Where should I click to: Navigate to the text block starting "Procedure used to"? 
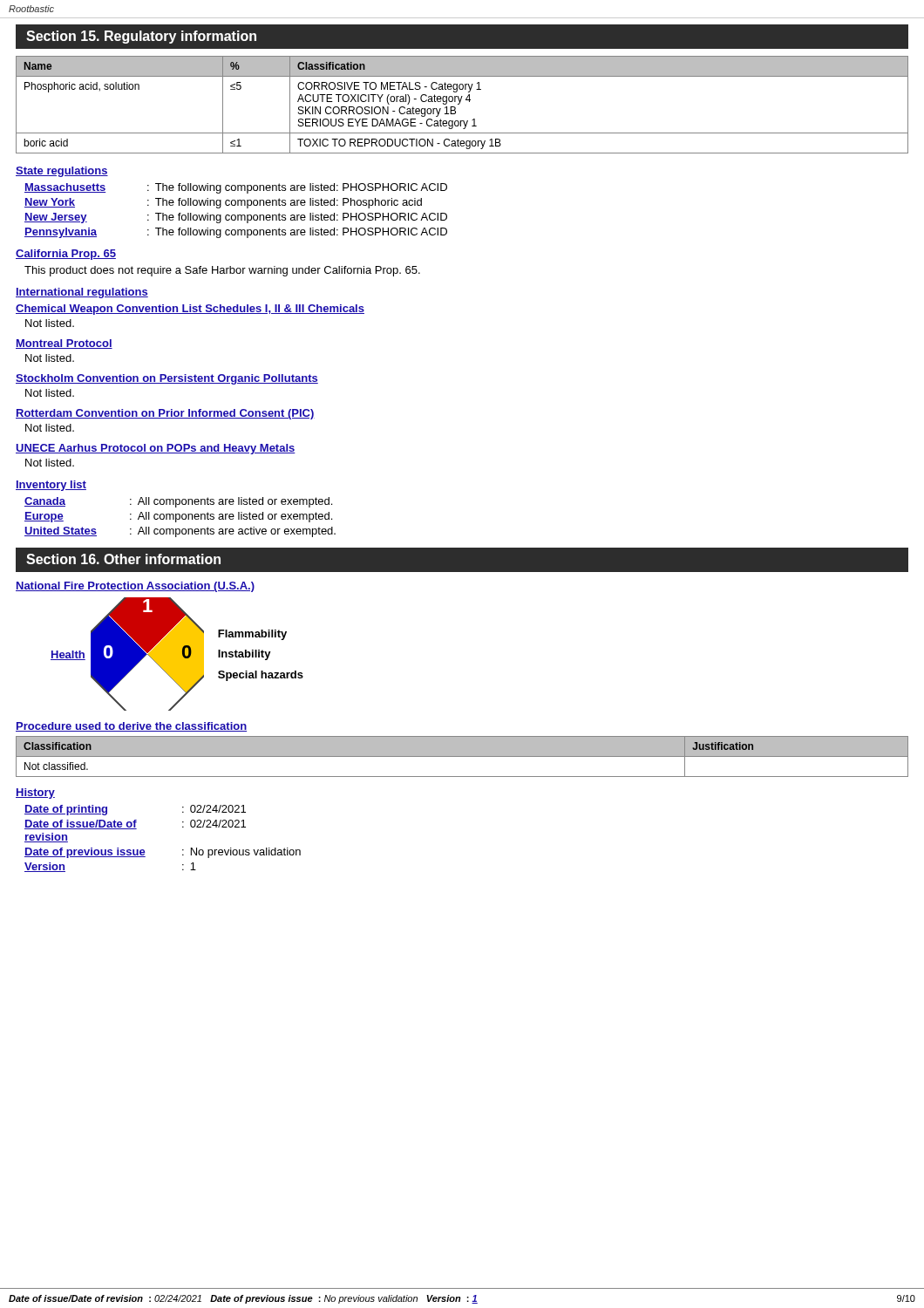click(462, 726)
